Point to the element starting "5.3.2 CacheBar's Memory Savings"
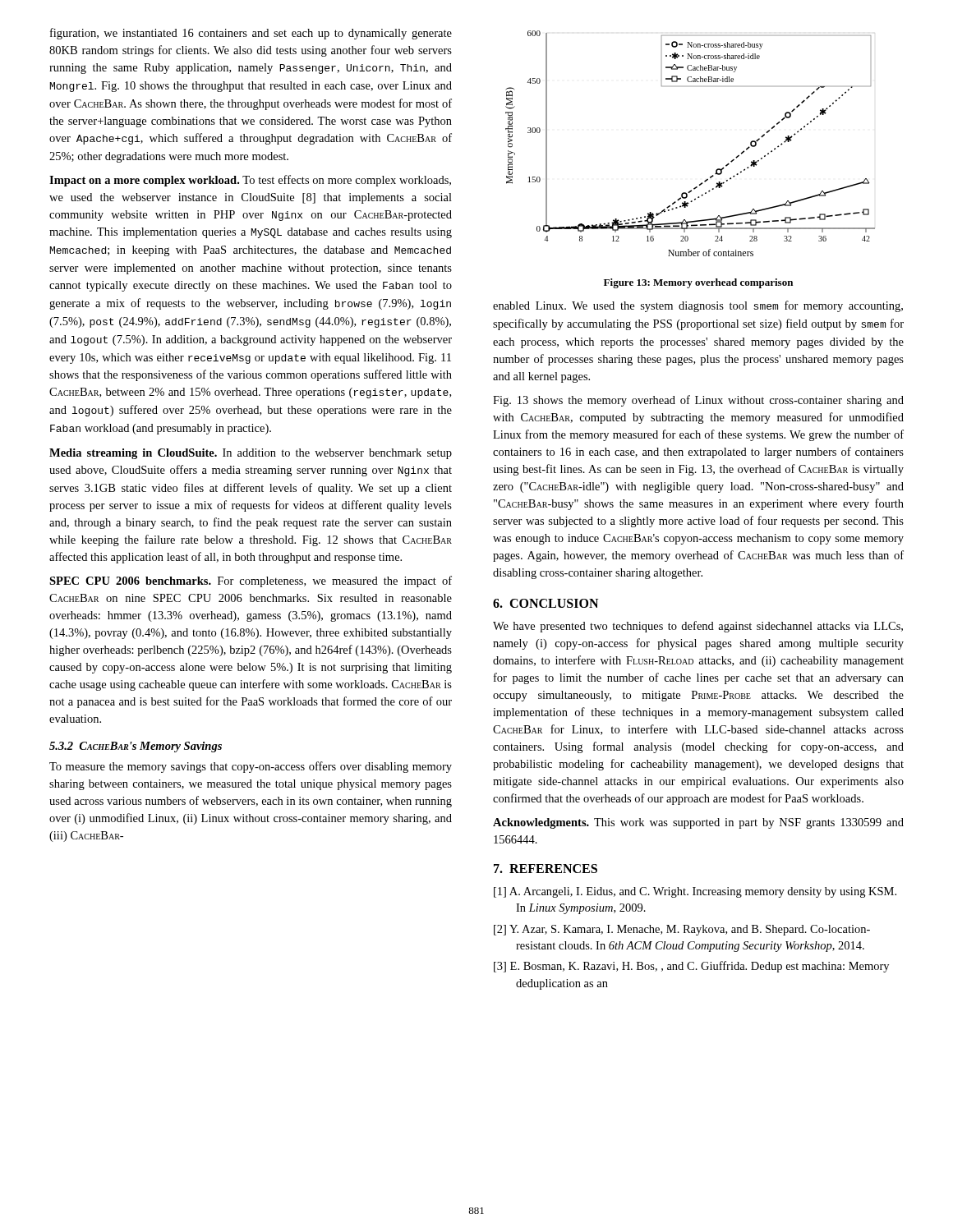953x1232 pixels. pos(136,746)
